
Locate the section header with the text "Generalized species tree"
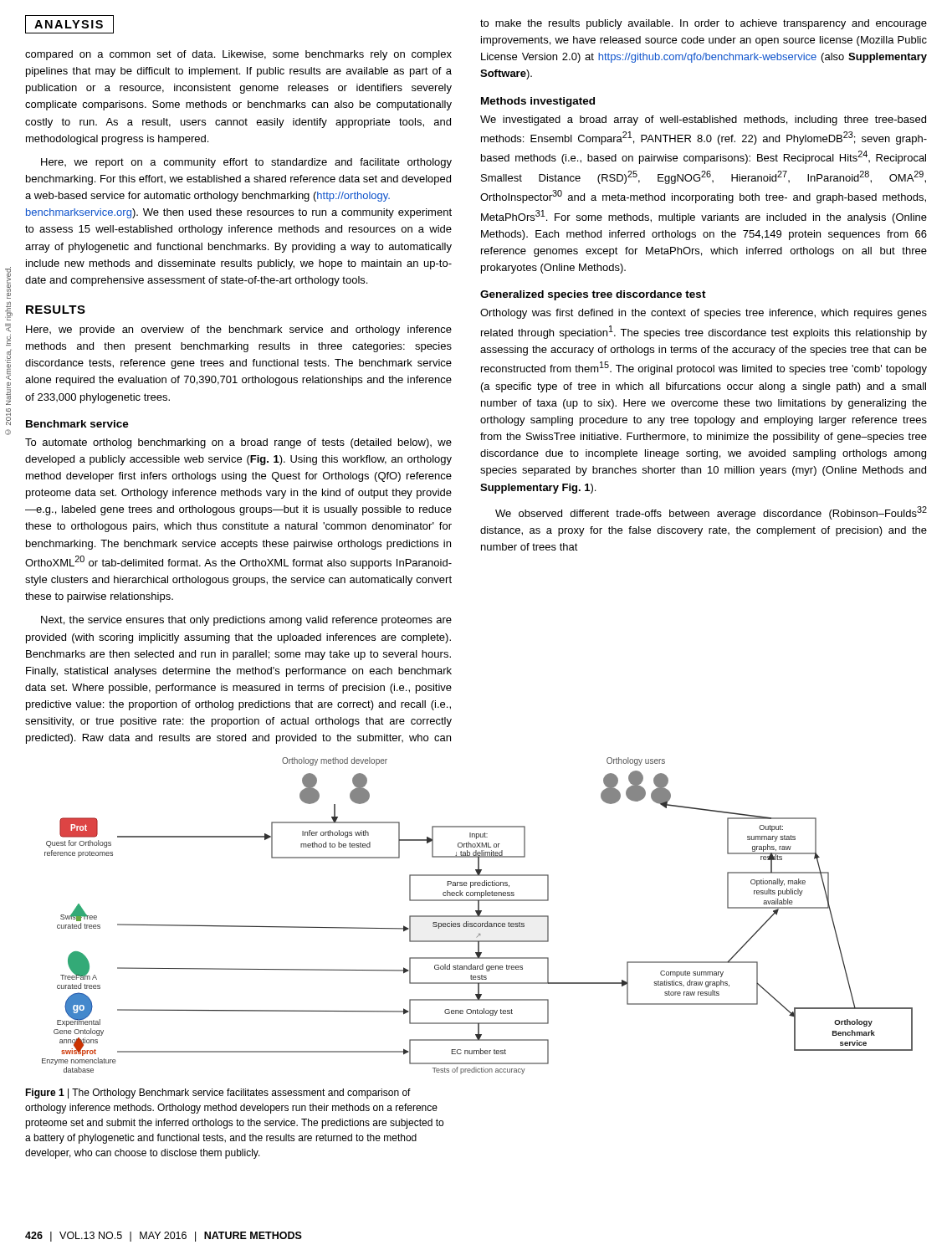(593, 294)
